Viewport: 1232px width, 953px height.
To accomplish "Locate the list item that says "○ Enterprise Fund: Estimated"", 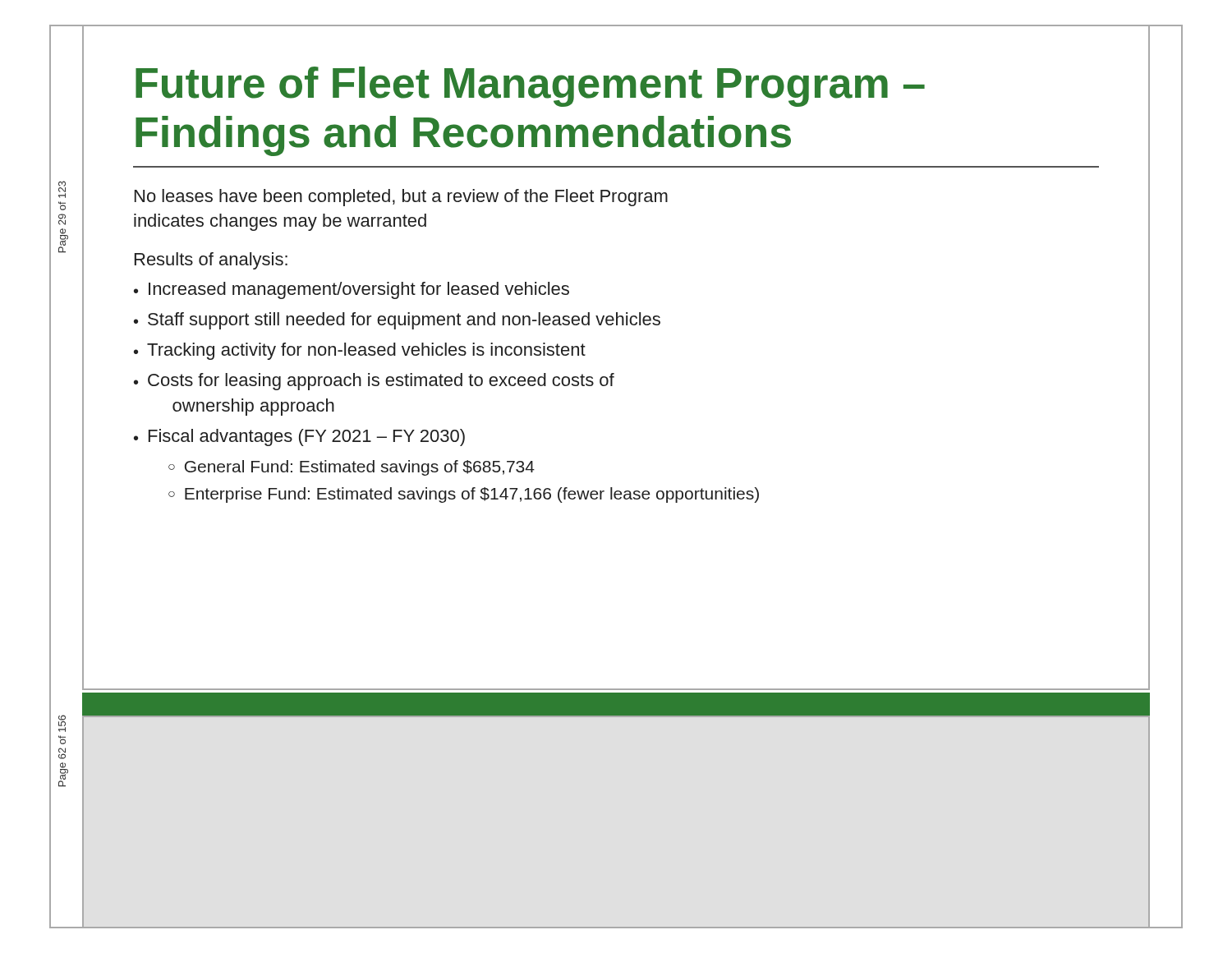I will [x=464, y=494].
